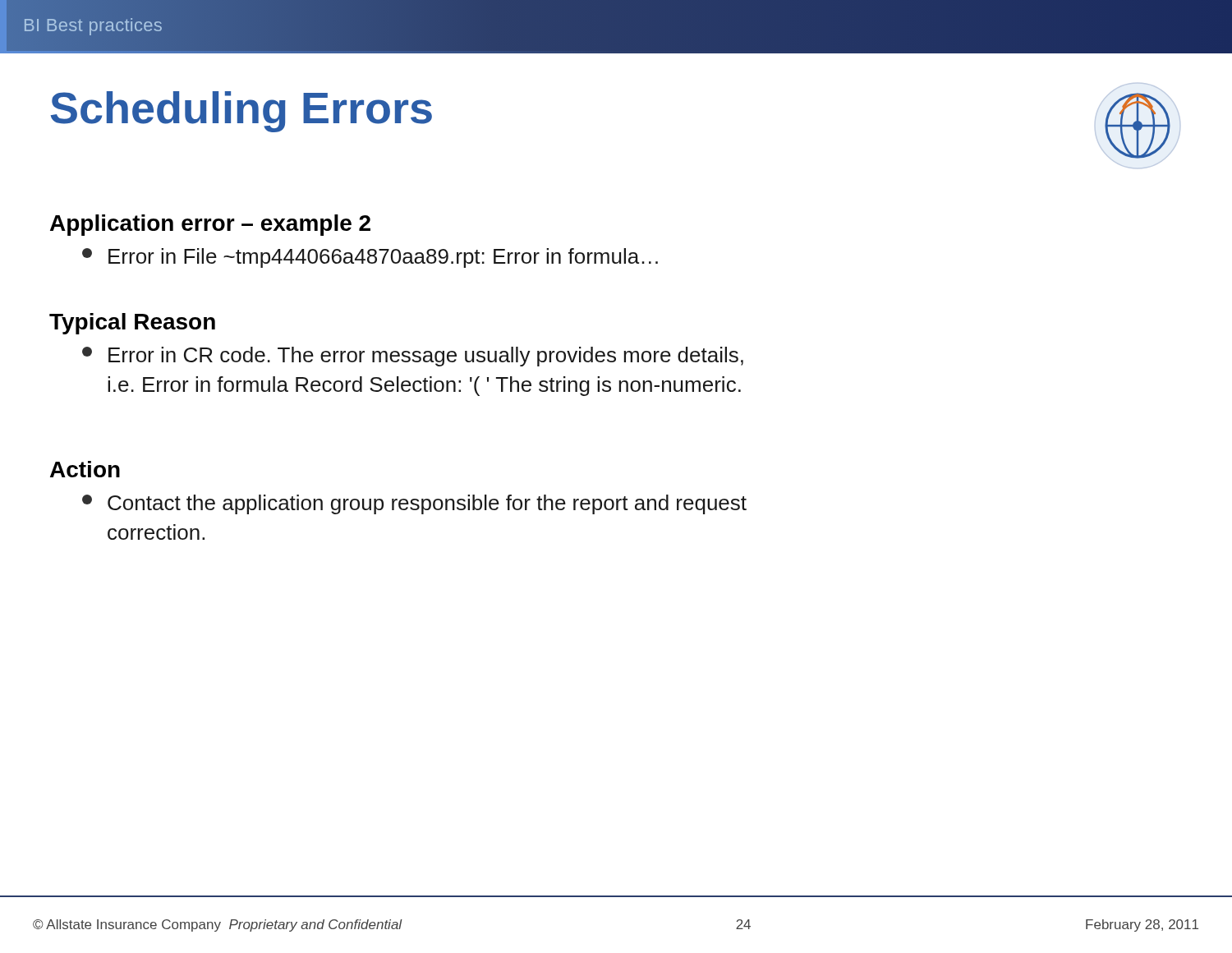The height and width of the screenshot is (953, 1232).
Task: Find the passage starting "Error in CR code. The"
Action: point(559,370)
